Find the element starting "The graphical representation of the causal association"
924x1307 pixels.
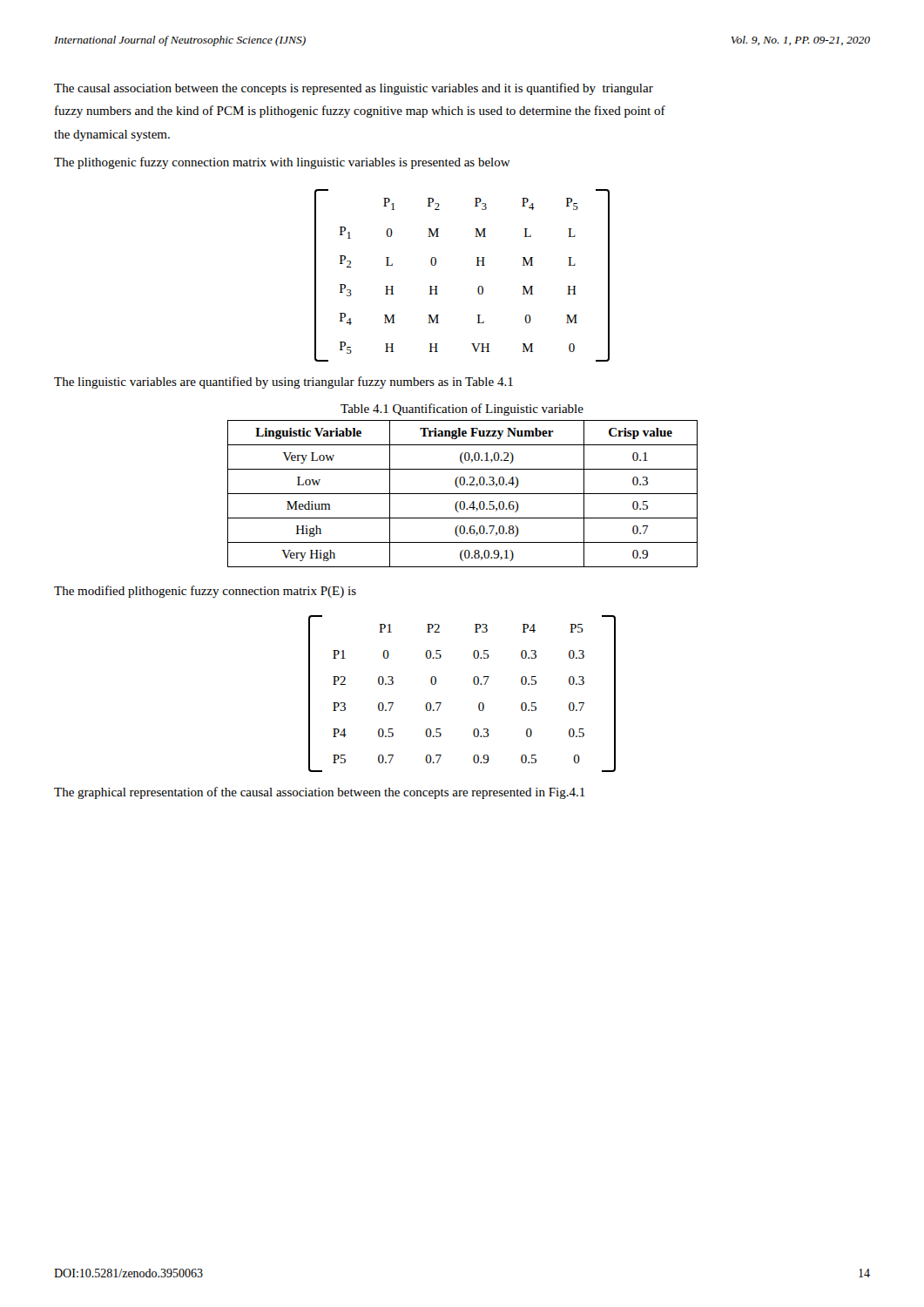[x=320, y=792]
